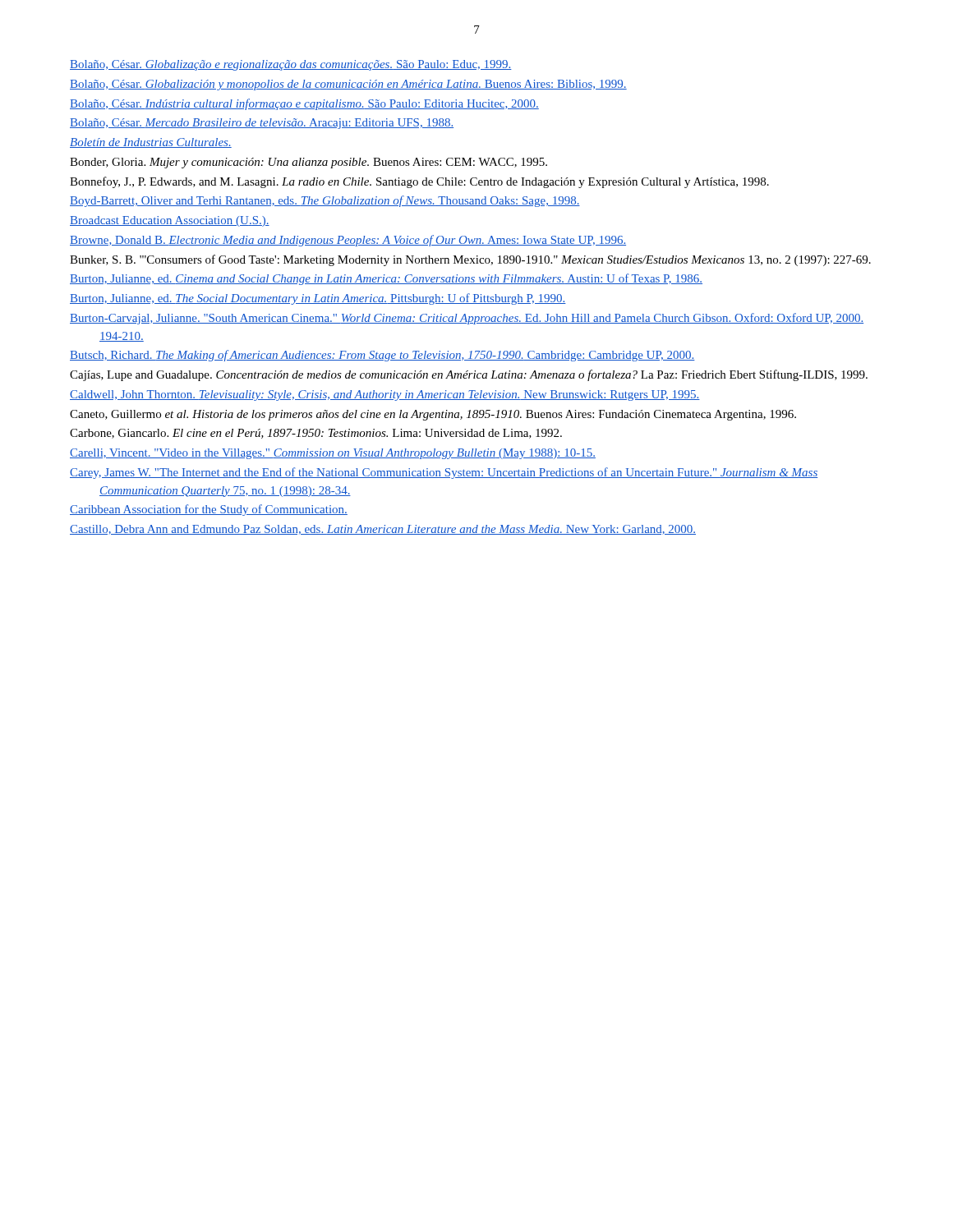This screenshot has height=1232, width=953.
Task: Point to the element starting "Butsch, Richard. The Making of American Audiences: From"
Action: click(x=382, y=355)
